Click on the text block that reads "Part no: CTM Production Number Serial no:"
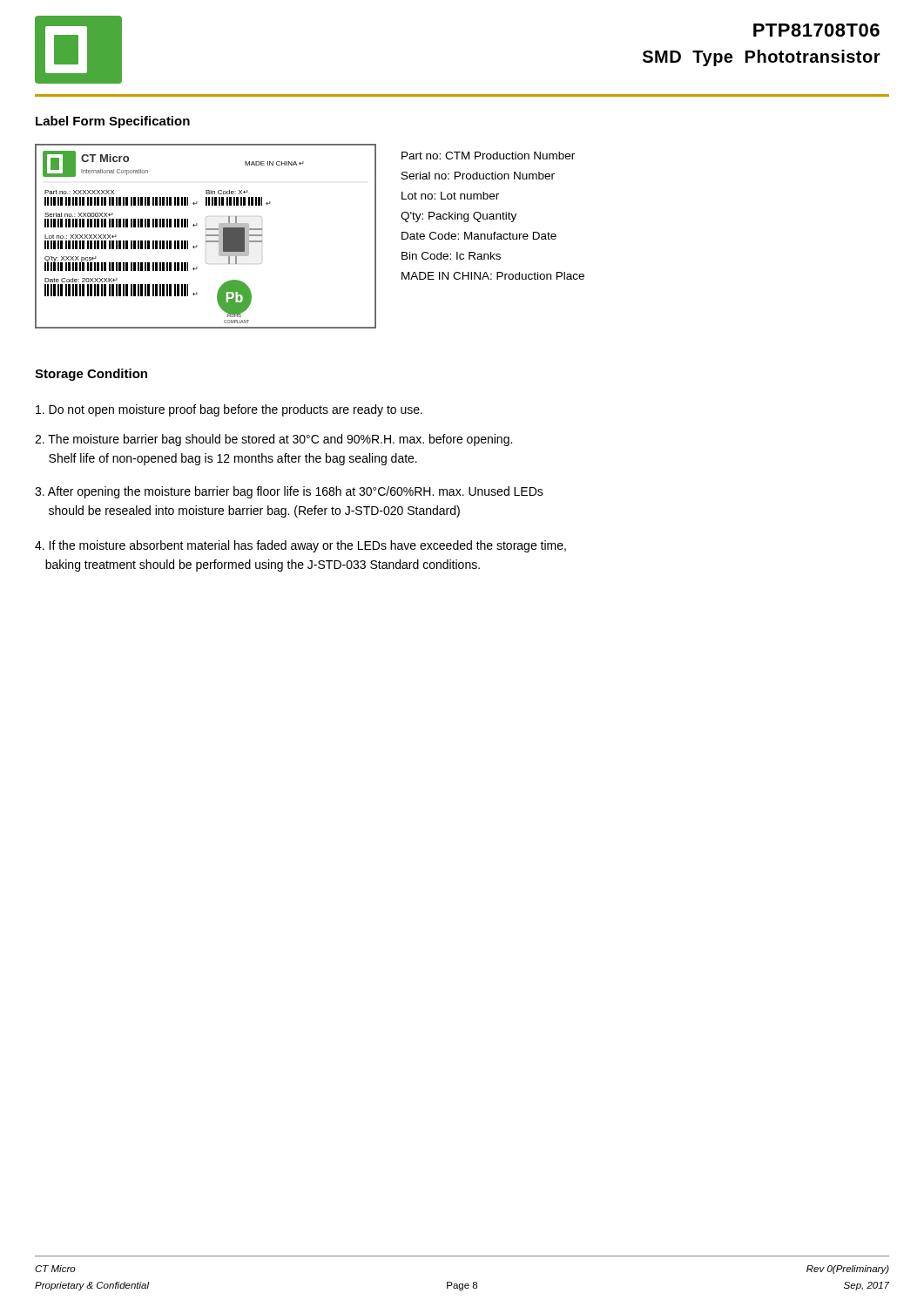This screenshot has height=1307, width=924. pyautogui.click(x=493, y=216)
